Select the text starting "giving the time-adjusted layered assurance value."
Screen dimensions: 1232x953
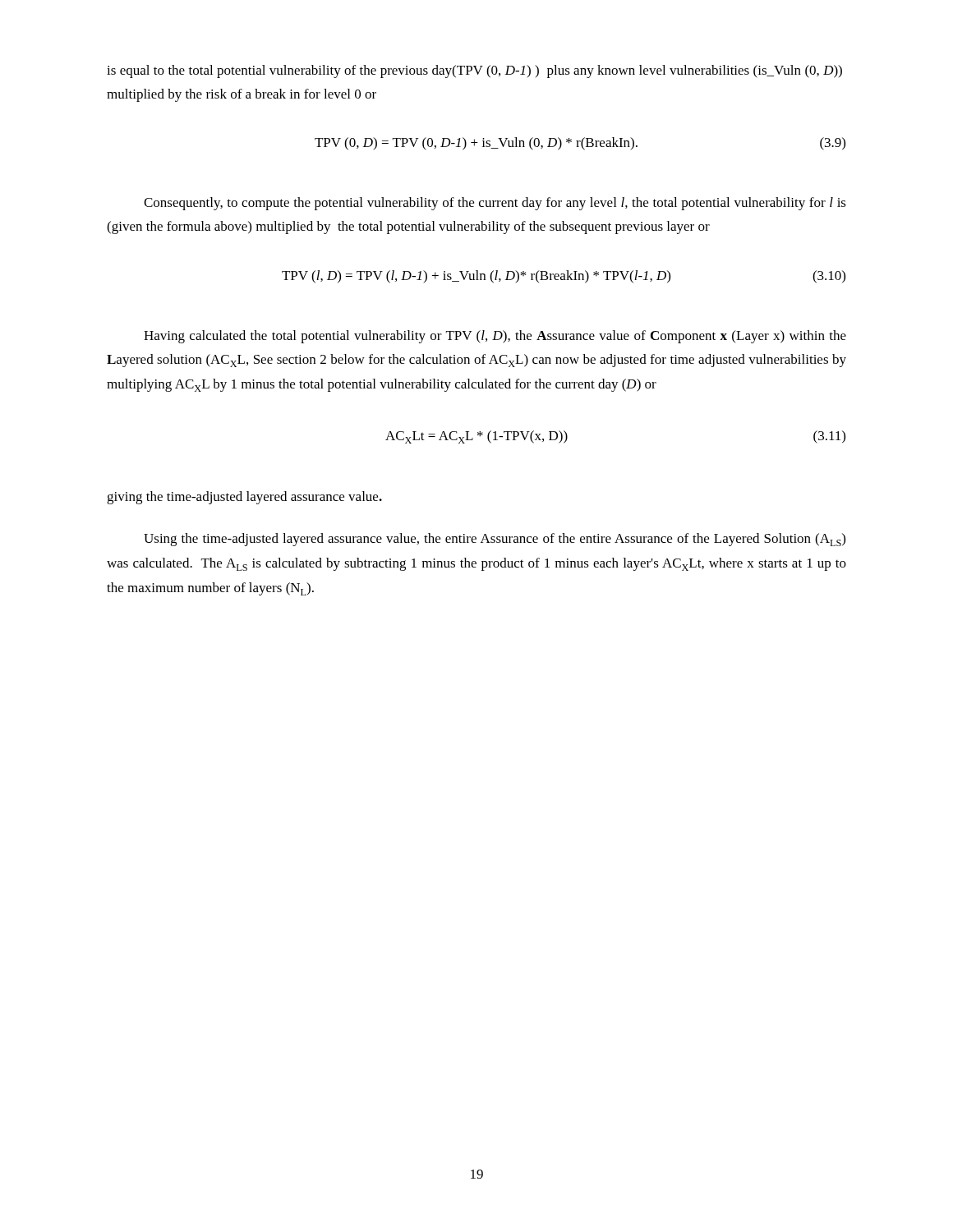click(244, 496)
